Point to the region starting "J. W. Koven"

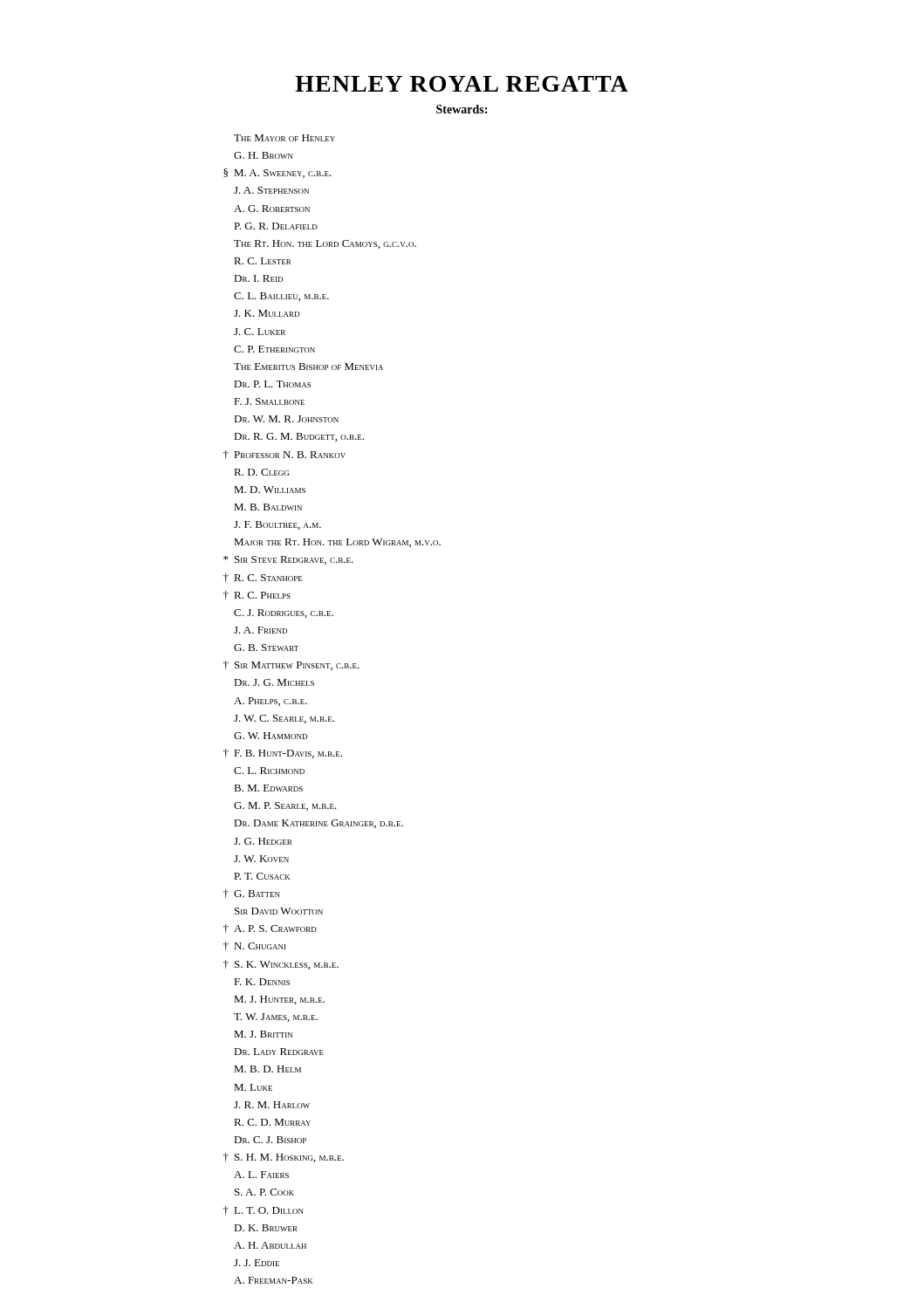261,859
